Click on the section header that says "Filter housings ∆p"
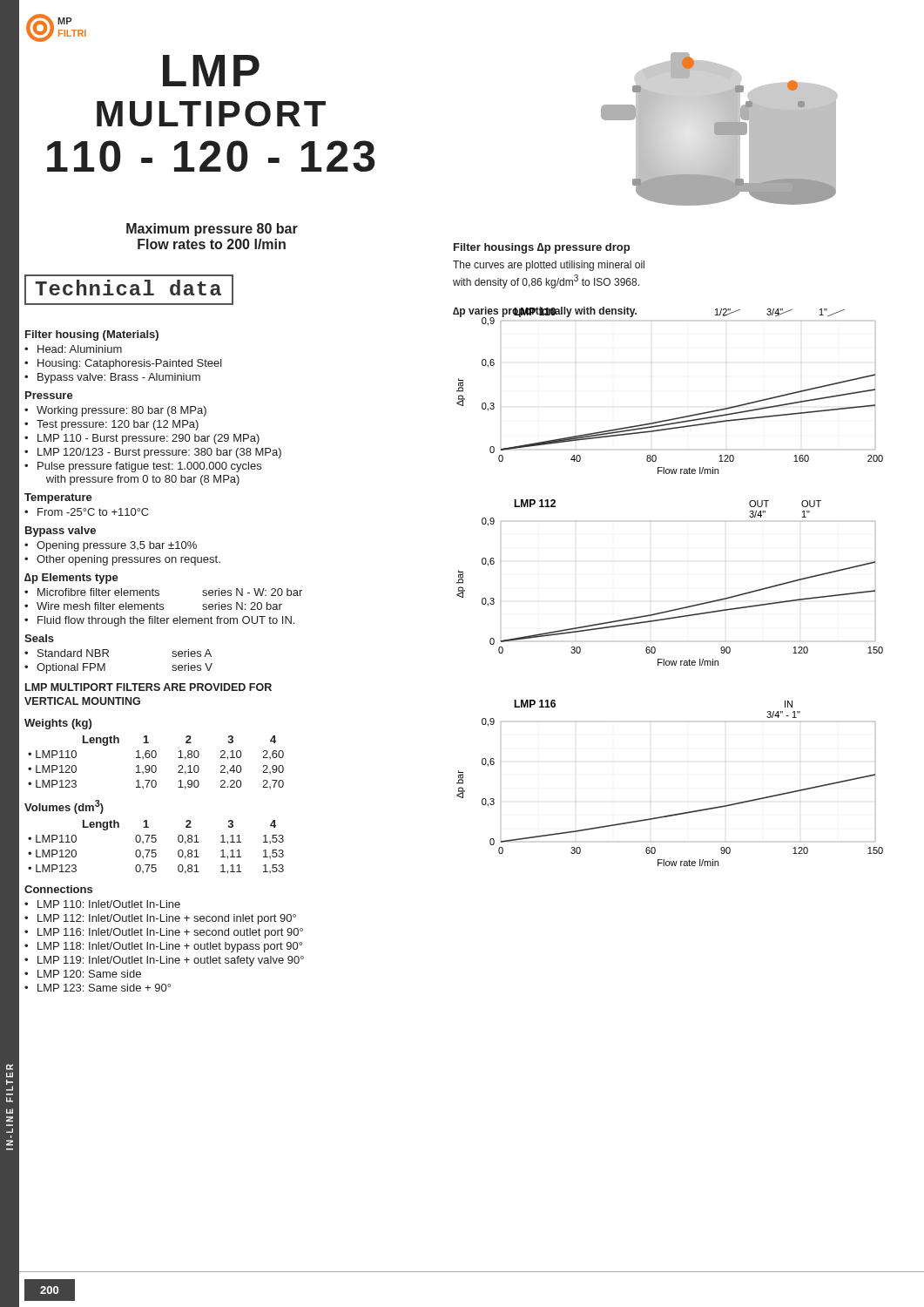This screenshot has width=924, height=1307. [542, 247]
